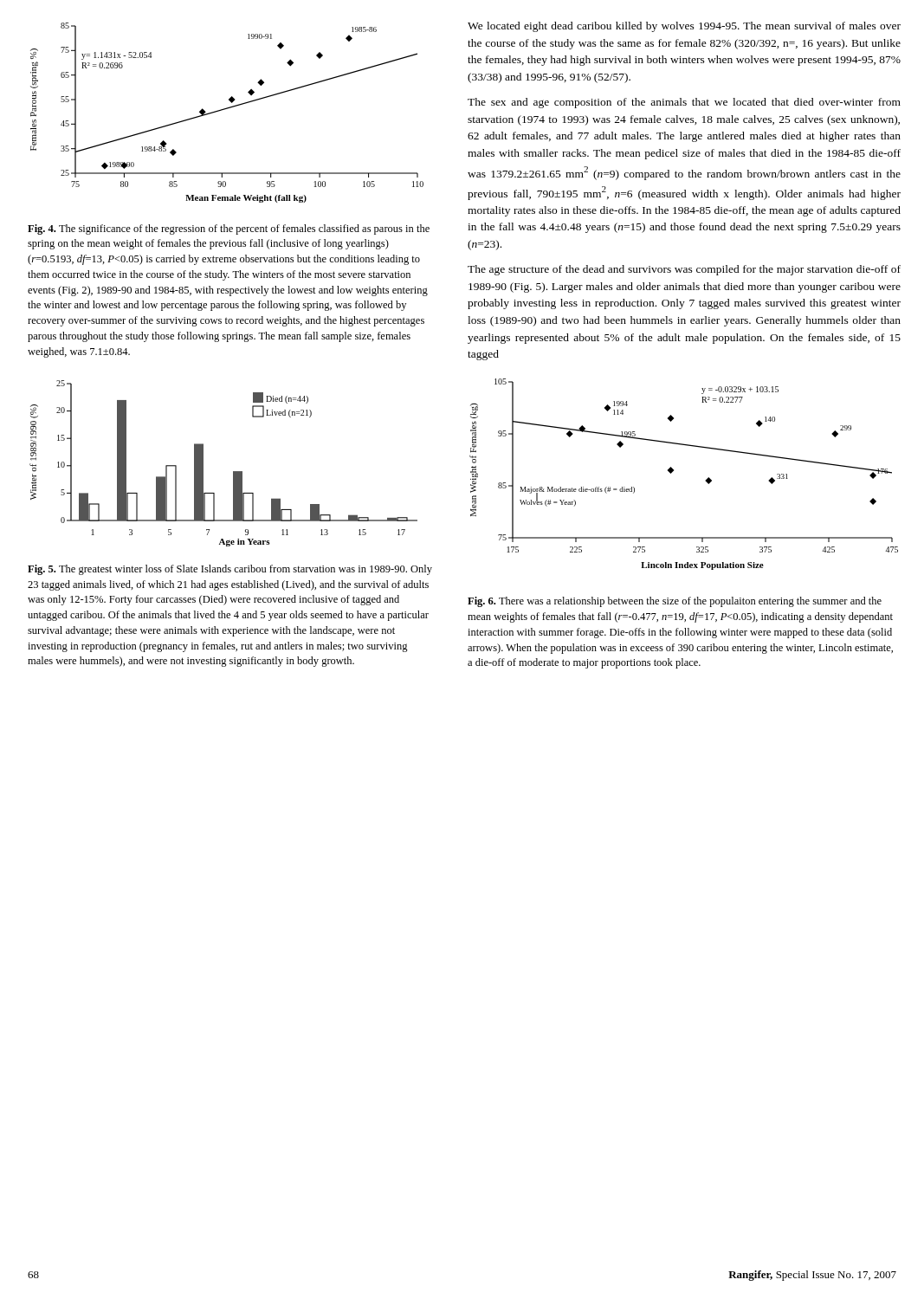This screenshot has width=924, height=1299.
Task: Click on the grouped bar chart
Action: 231,464
